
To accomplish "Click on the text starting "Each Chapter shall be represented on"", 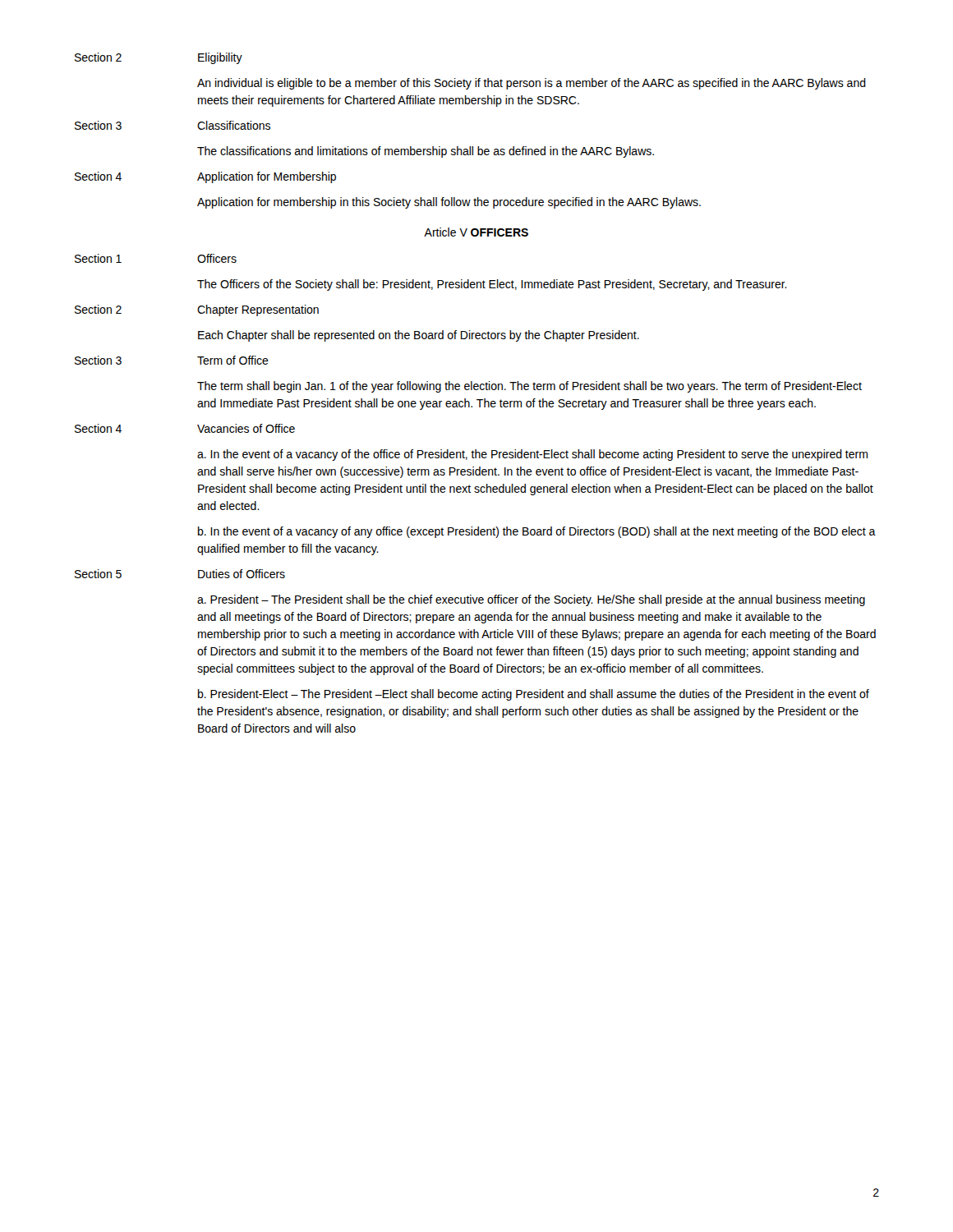I will 476,335.
